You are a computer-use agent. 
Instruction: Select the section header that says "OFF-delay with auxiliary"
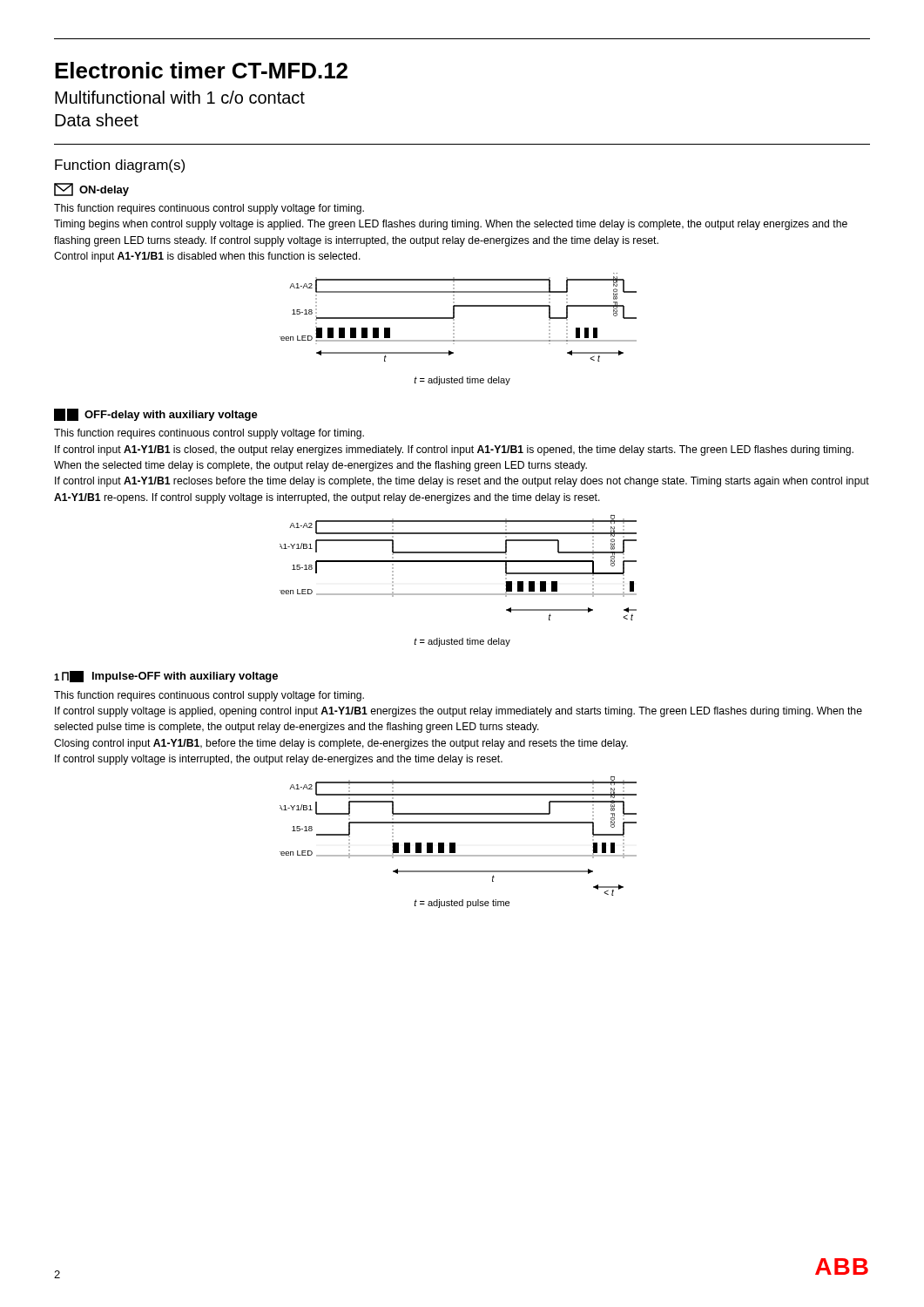[156, 415]
